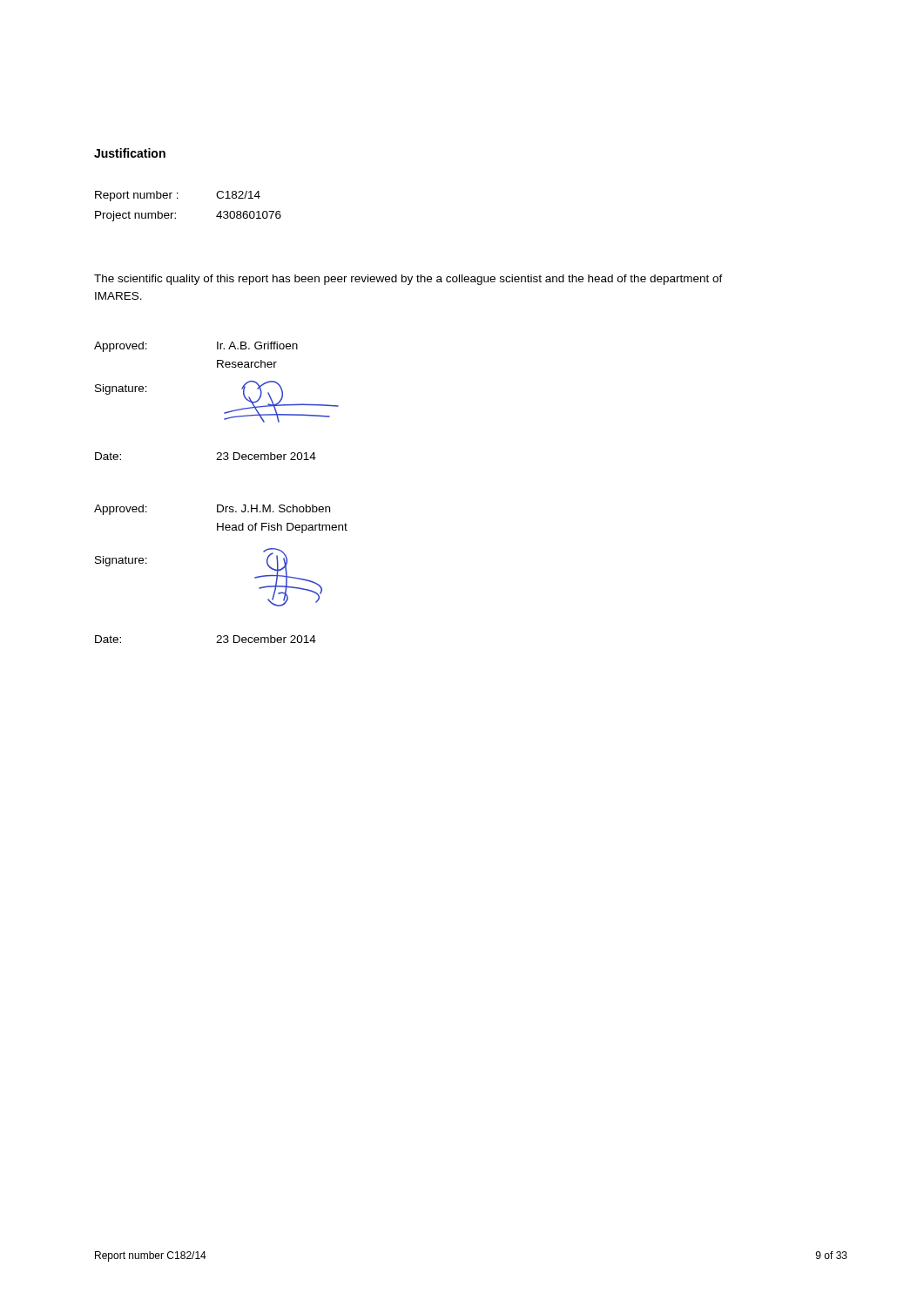Locate the block of text that opens with "Approved: Ir. A.B. GriffioenResearcher Signature: Date: 23"

coord(127,346)
